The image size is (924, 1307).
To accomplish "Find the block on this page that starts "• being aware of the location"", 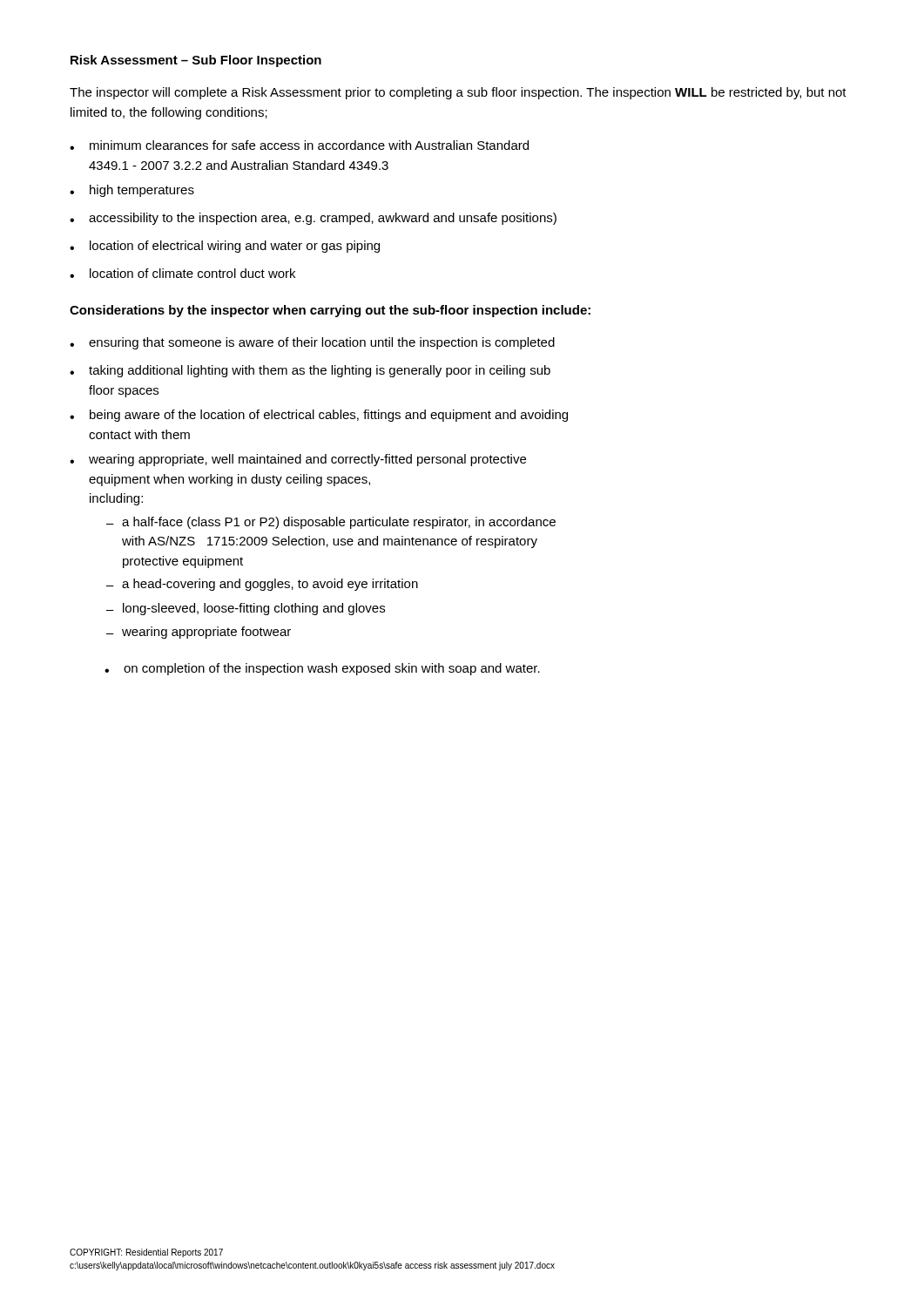I will (x=462, y=425).
